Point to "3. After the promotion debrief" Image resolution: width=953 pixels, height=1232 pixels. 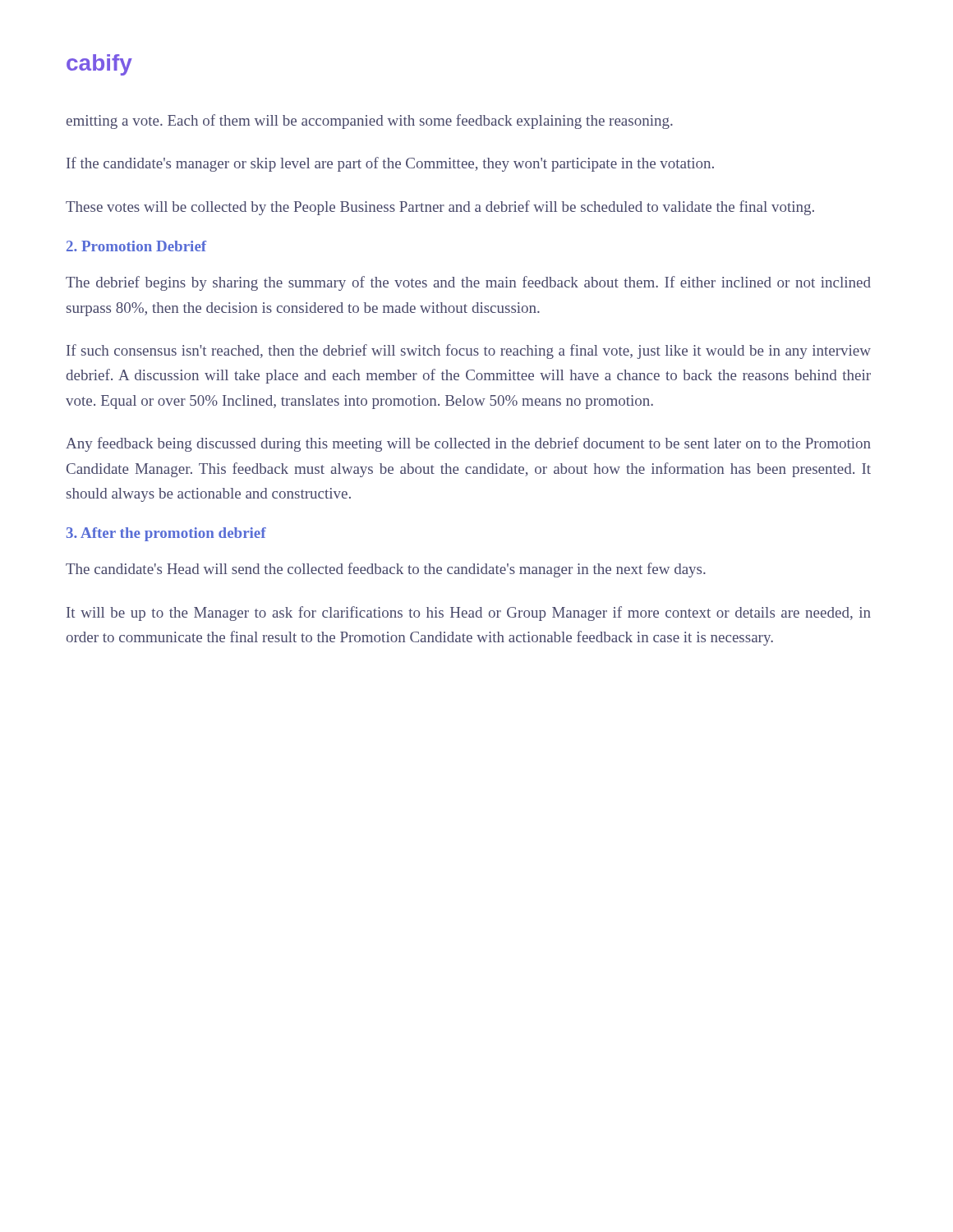[166, 533]
